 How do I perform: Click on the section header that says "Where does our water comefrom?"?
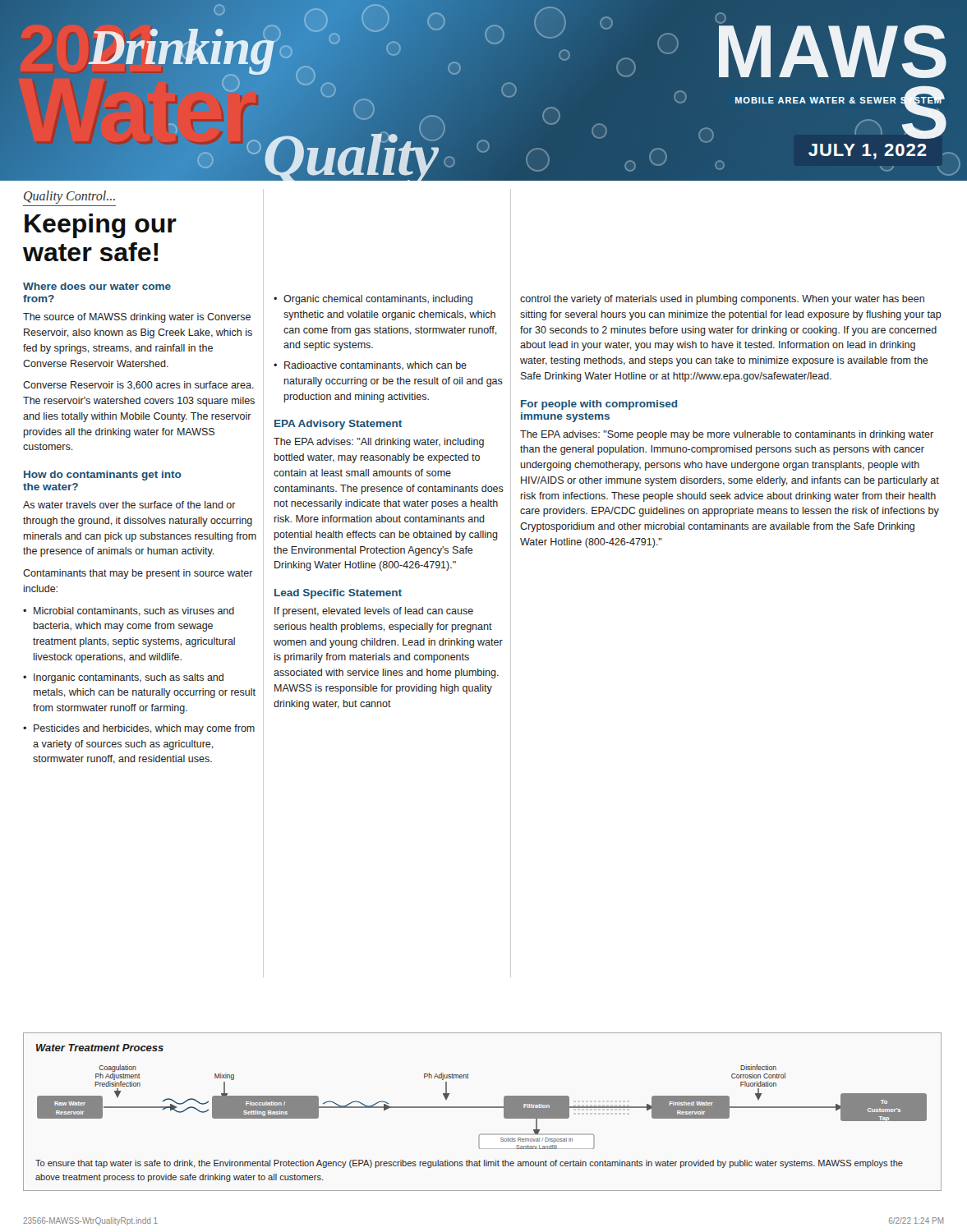pyautogui.click(x=97, y=293)
